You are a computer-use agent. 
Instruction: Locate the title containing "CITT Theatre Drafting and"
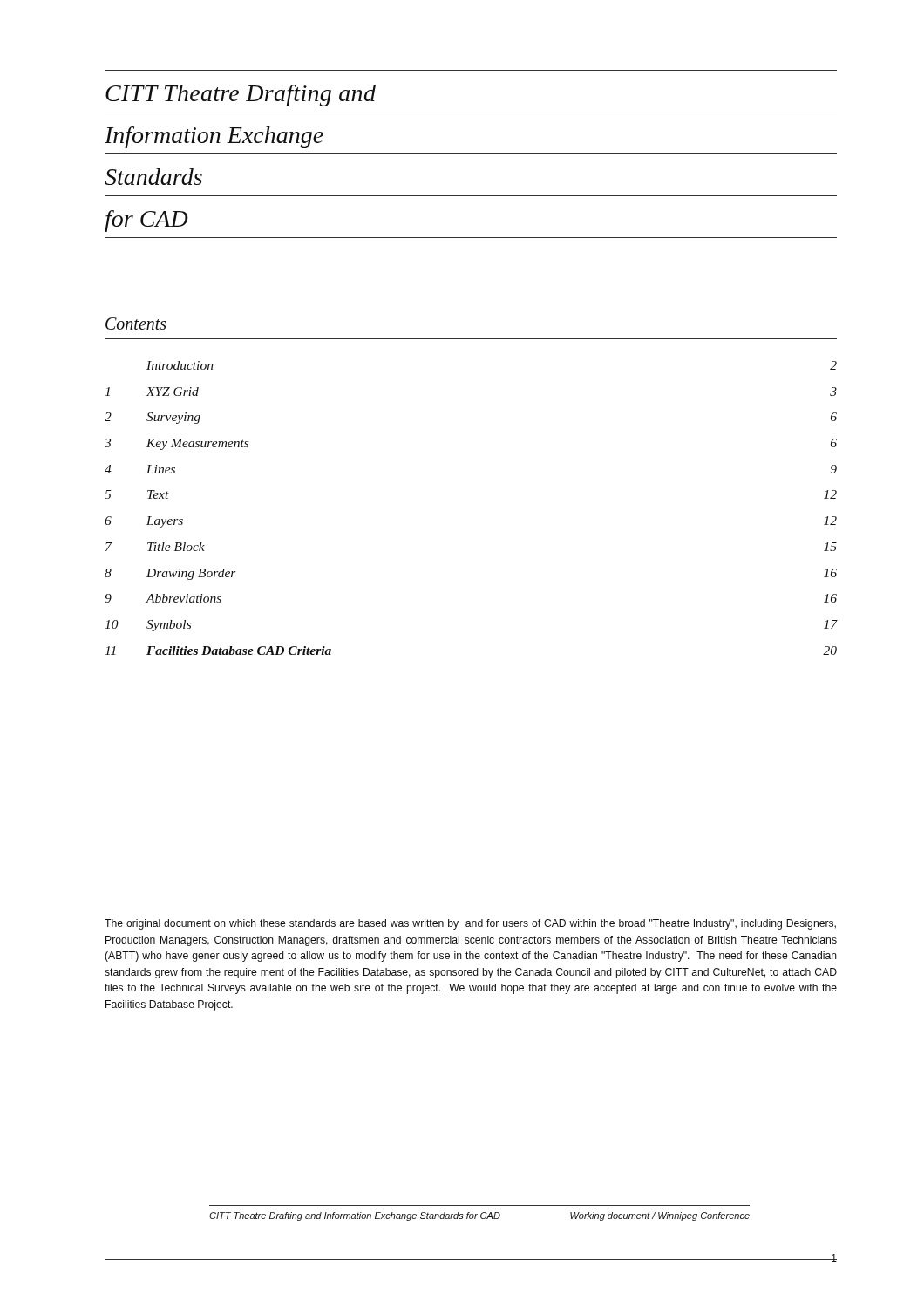click(471, 154)
